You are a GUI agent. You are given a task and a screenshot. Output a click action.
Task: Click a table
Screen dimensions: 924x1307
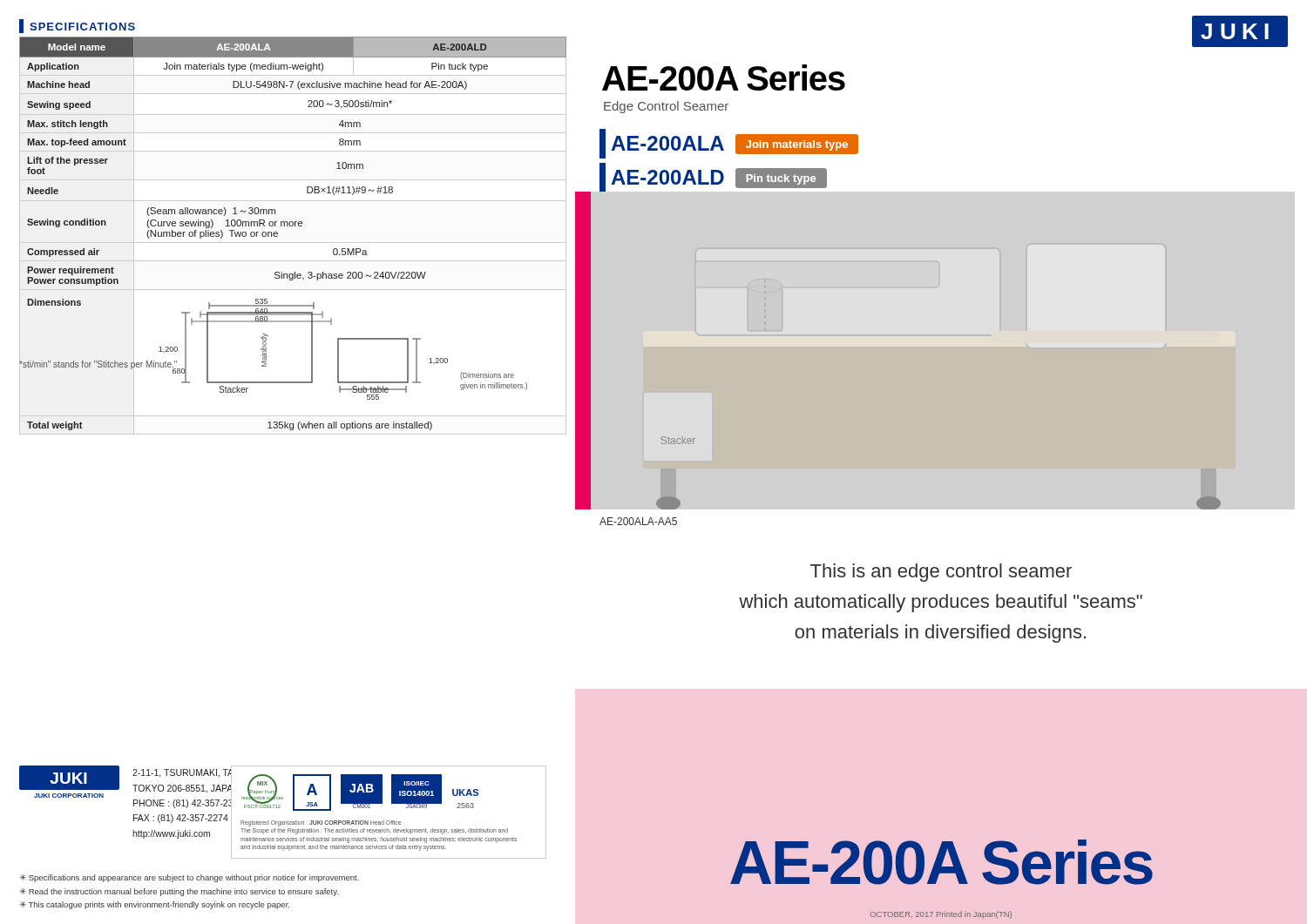point(294,236)
